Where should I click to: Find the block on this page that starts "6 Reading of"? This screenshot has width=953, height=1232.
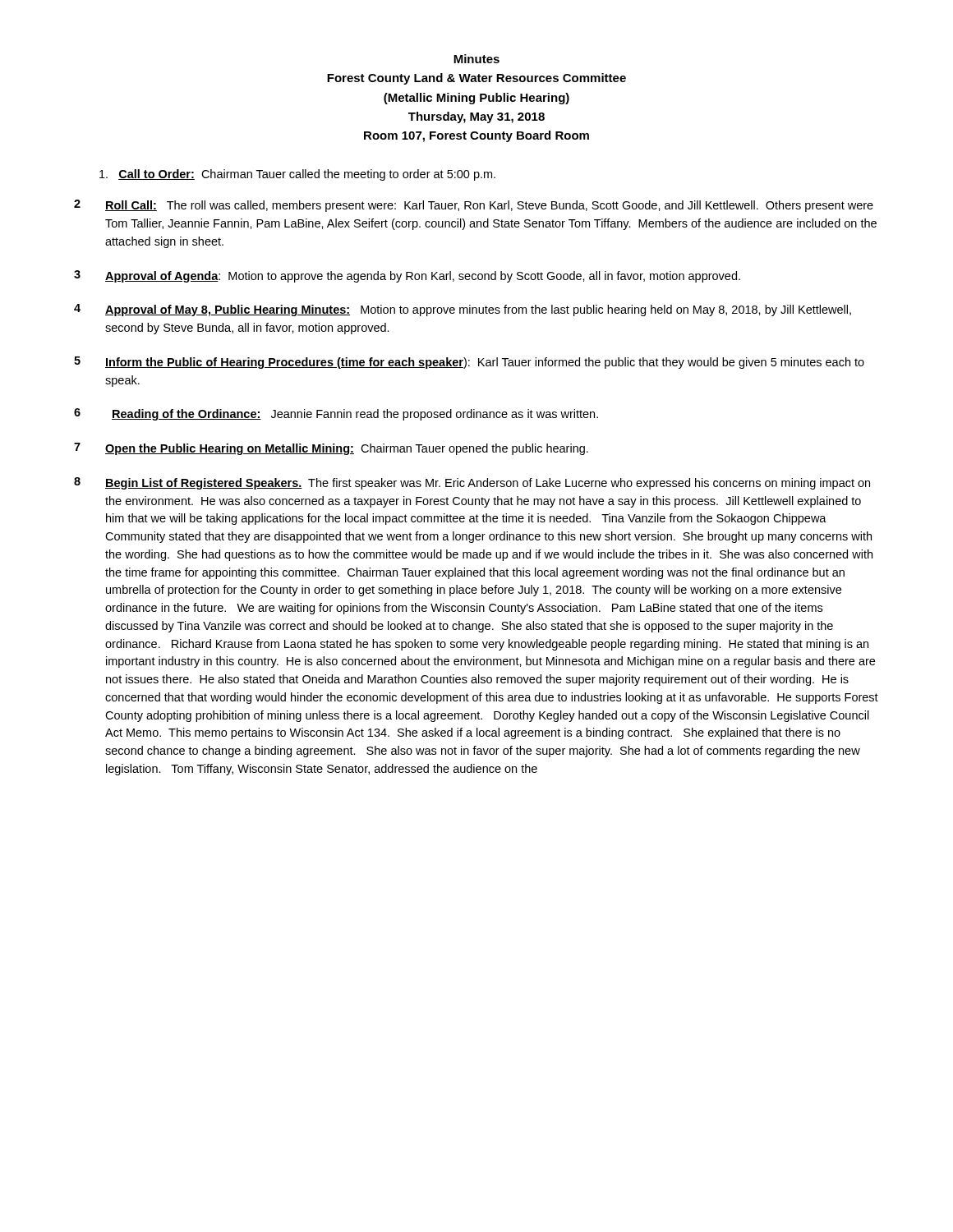coord(476,415)
